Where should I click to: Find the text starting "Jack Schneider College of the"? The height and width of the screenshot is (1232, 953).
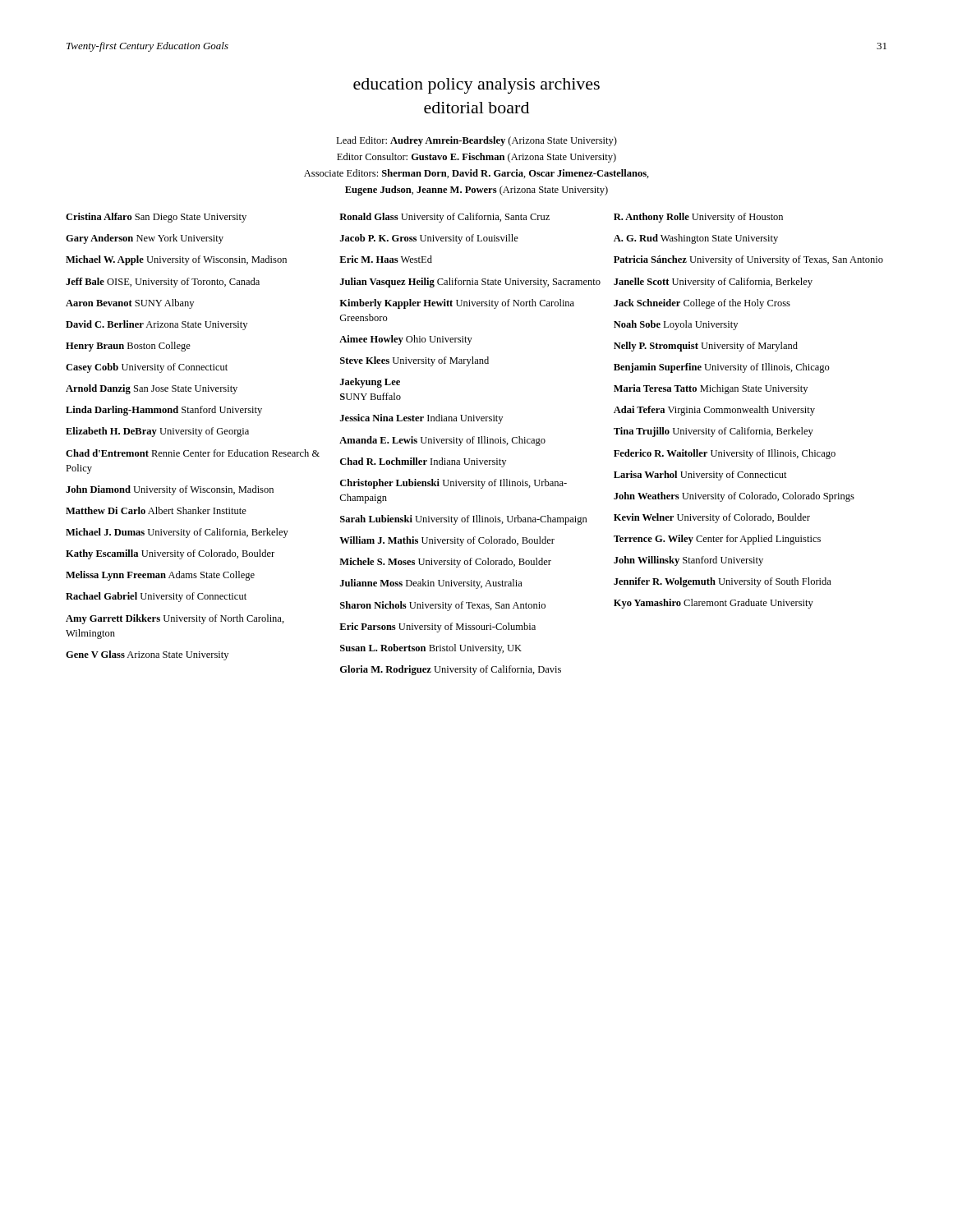pos(702,303)
